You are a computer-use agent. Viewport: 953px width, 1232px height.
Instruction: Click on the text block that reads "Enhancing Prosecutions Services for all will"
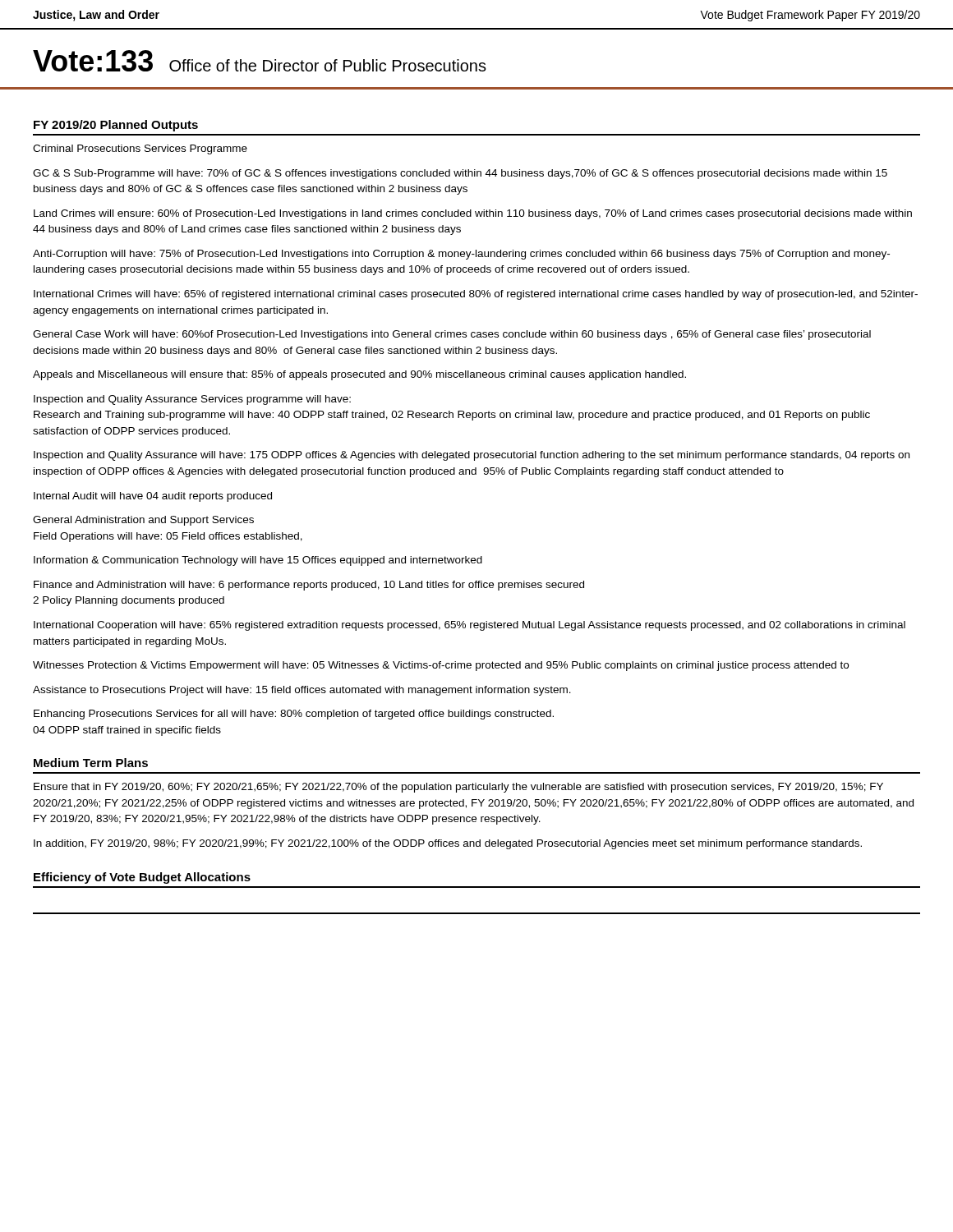(294, 722)
